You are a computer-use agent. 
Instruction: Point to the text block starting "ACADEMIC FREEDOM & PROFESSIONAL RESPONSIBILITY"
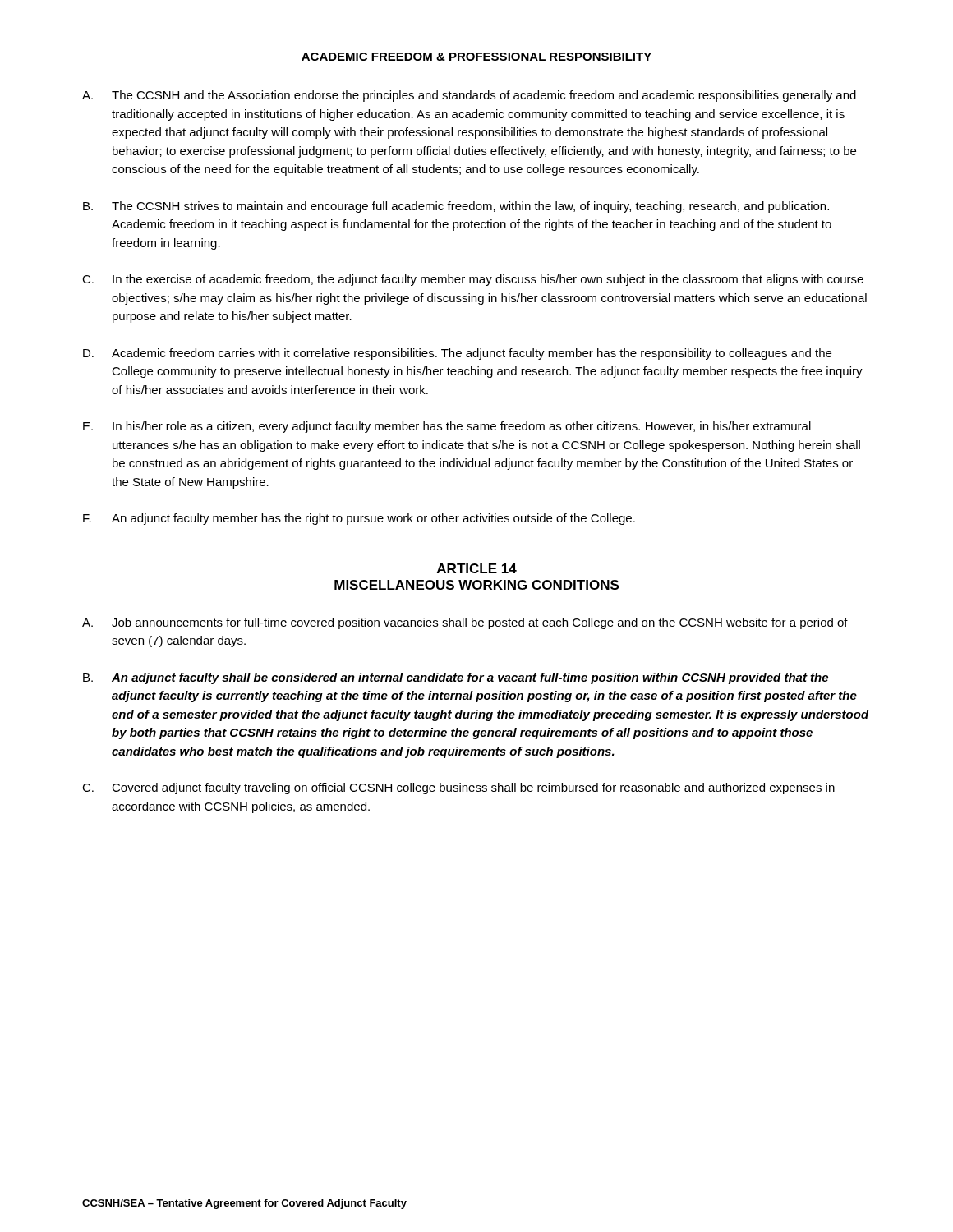[x=476, y=56]
